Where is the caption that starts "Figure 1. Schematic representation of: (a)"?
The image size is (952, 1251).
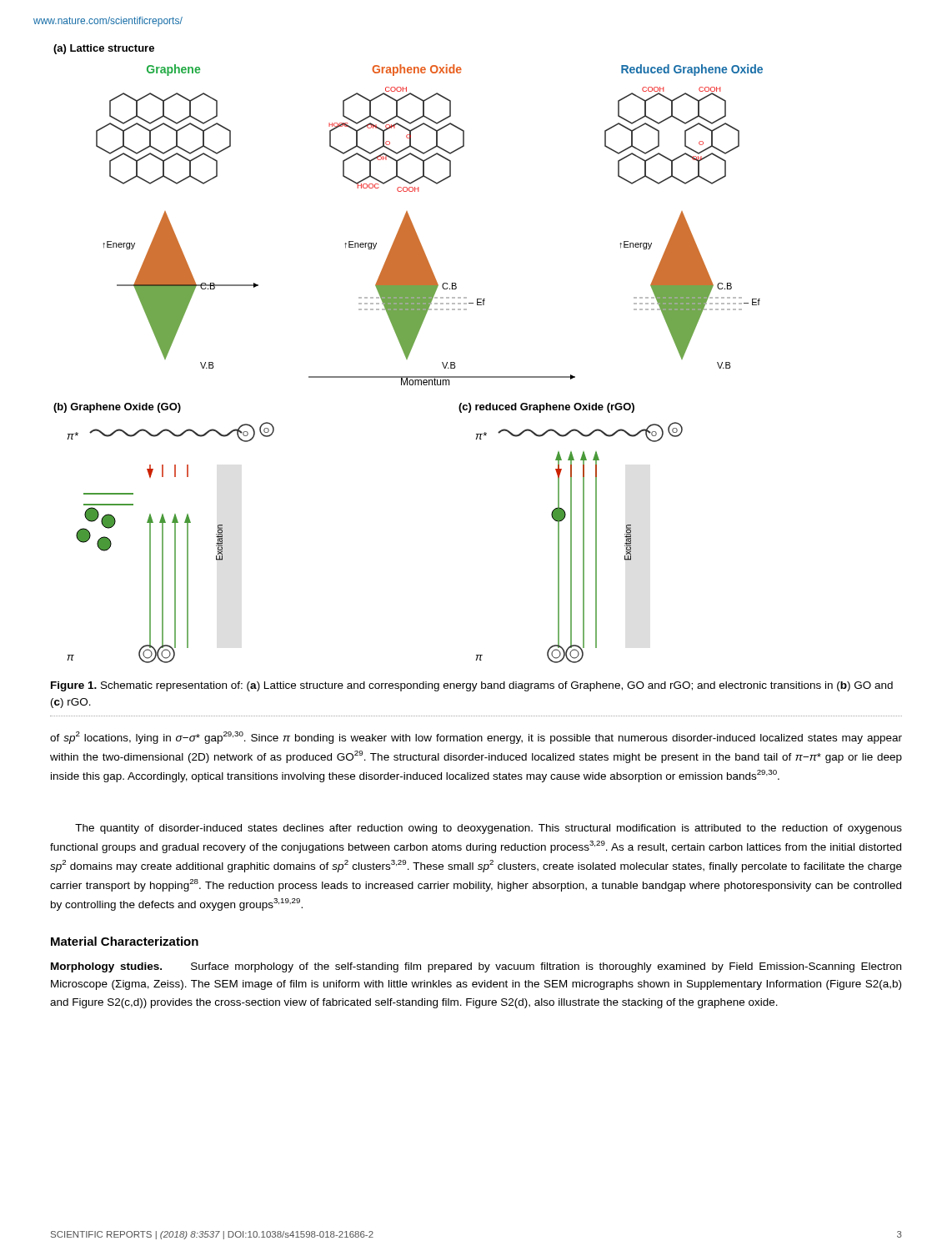point(472,694)
